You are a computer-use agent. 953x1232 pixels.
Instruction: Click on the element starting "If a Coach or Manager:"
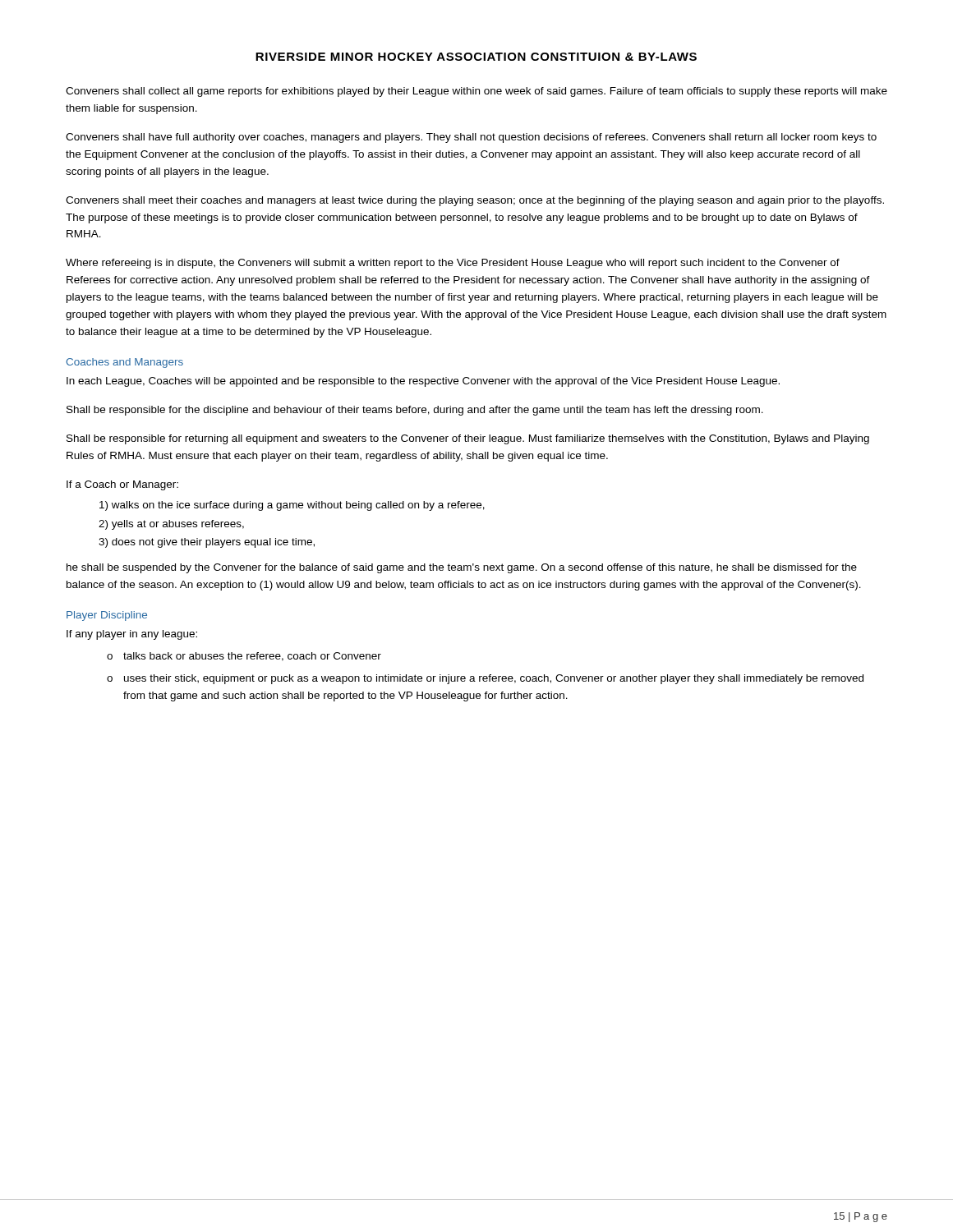click(x=122, y=484)
